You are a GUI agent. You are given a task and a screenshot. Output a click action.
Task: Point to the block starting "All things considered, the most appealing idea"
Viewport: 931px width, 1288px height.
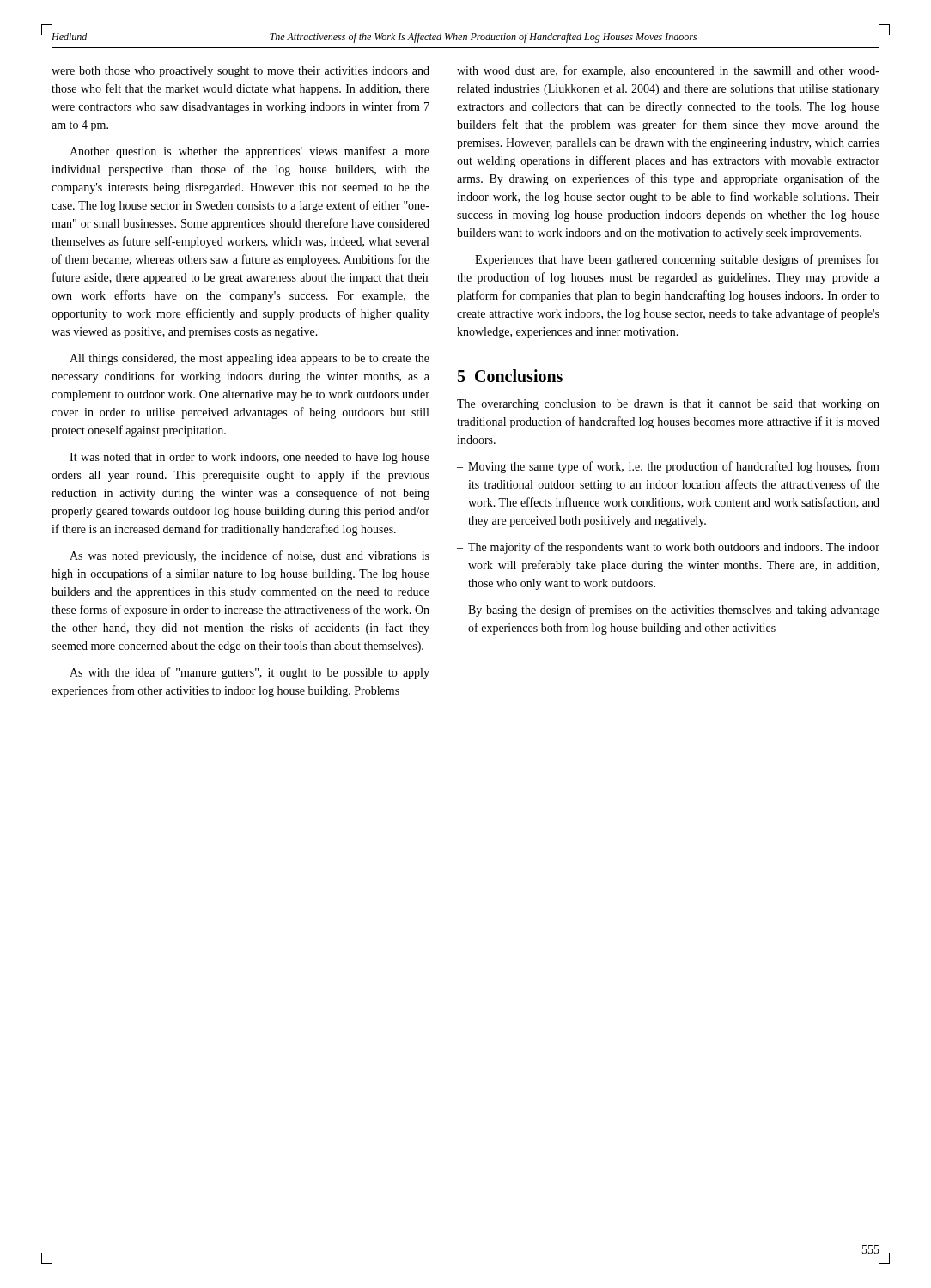241,395
